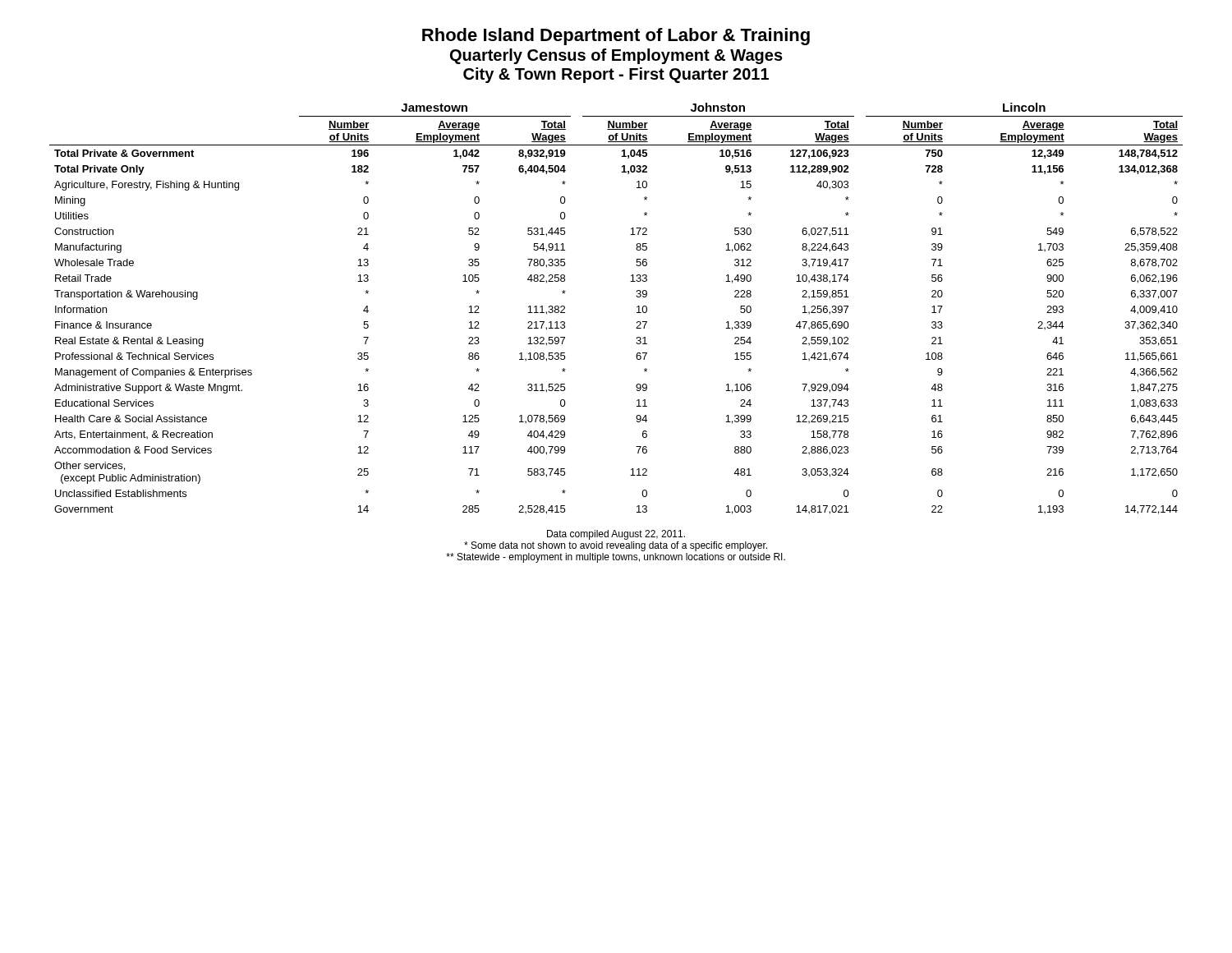The height and width of the screenshot is (953, 1232).
Task: Find the footnote with the text "Data compiled August 22, 2011."
Action: coord(616,545)
